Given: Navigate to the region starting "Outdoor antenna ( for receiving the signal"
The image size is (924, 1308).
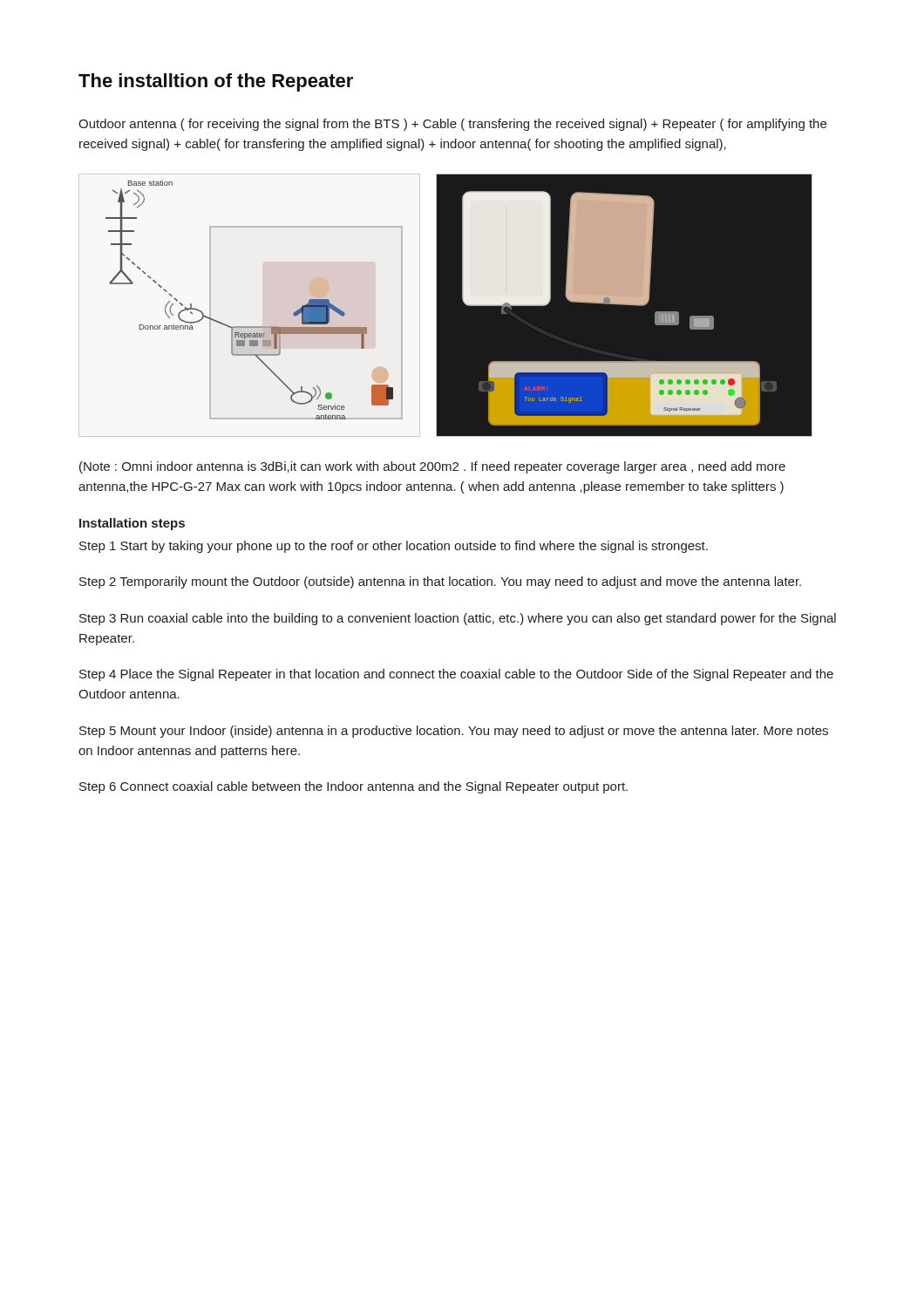Looking at the screenshot, I should pyautogui.click(x=453, y=134).
